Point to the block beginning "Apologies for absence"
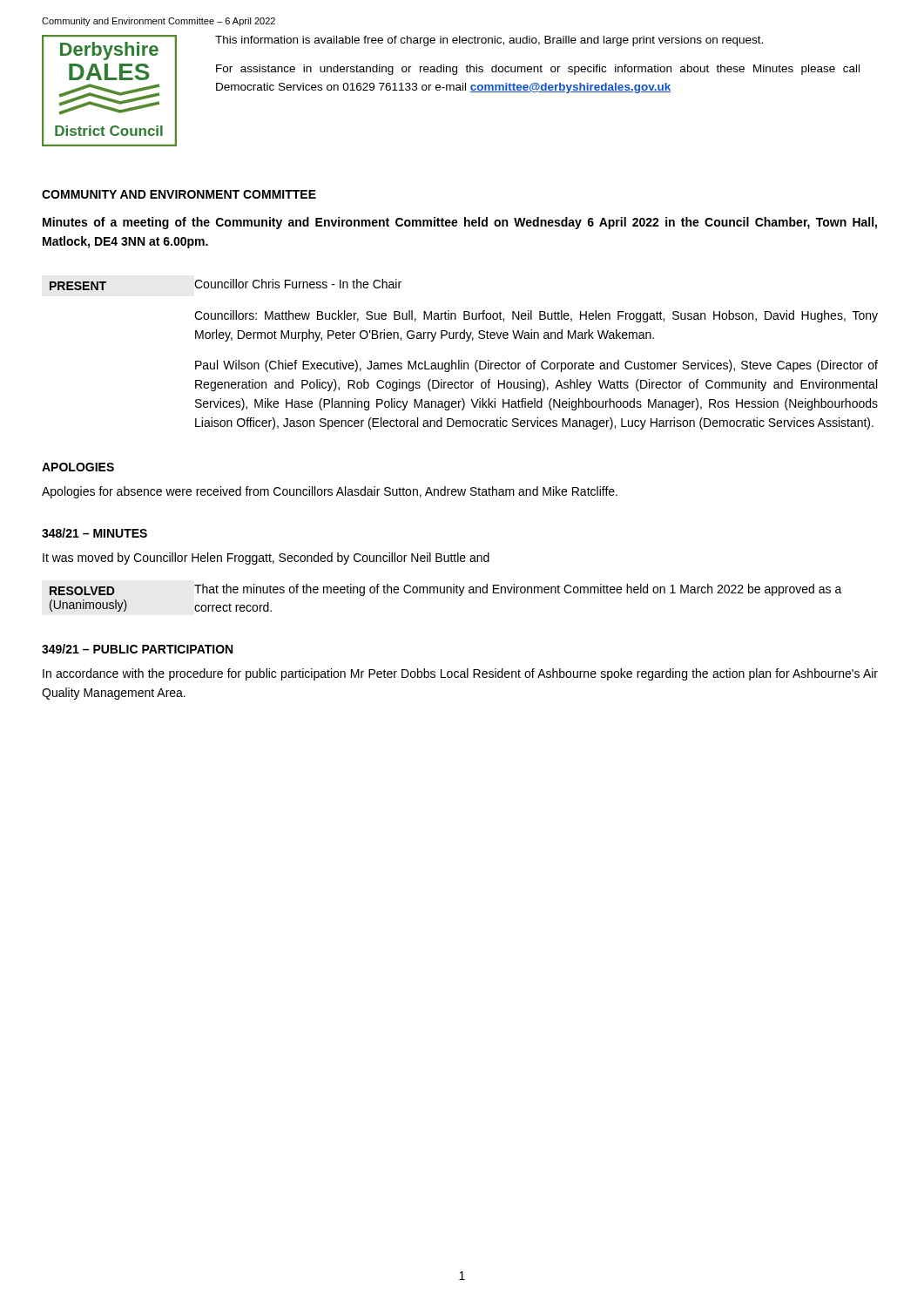 pos(330,492)
